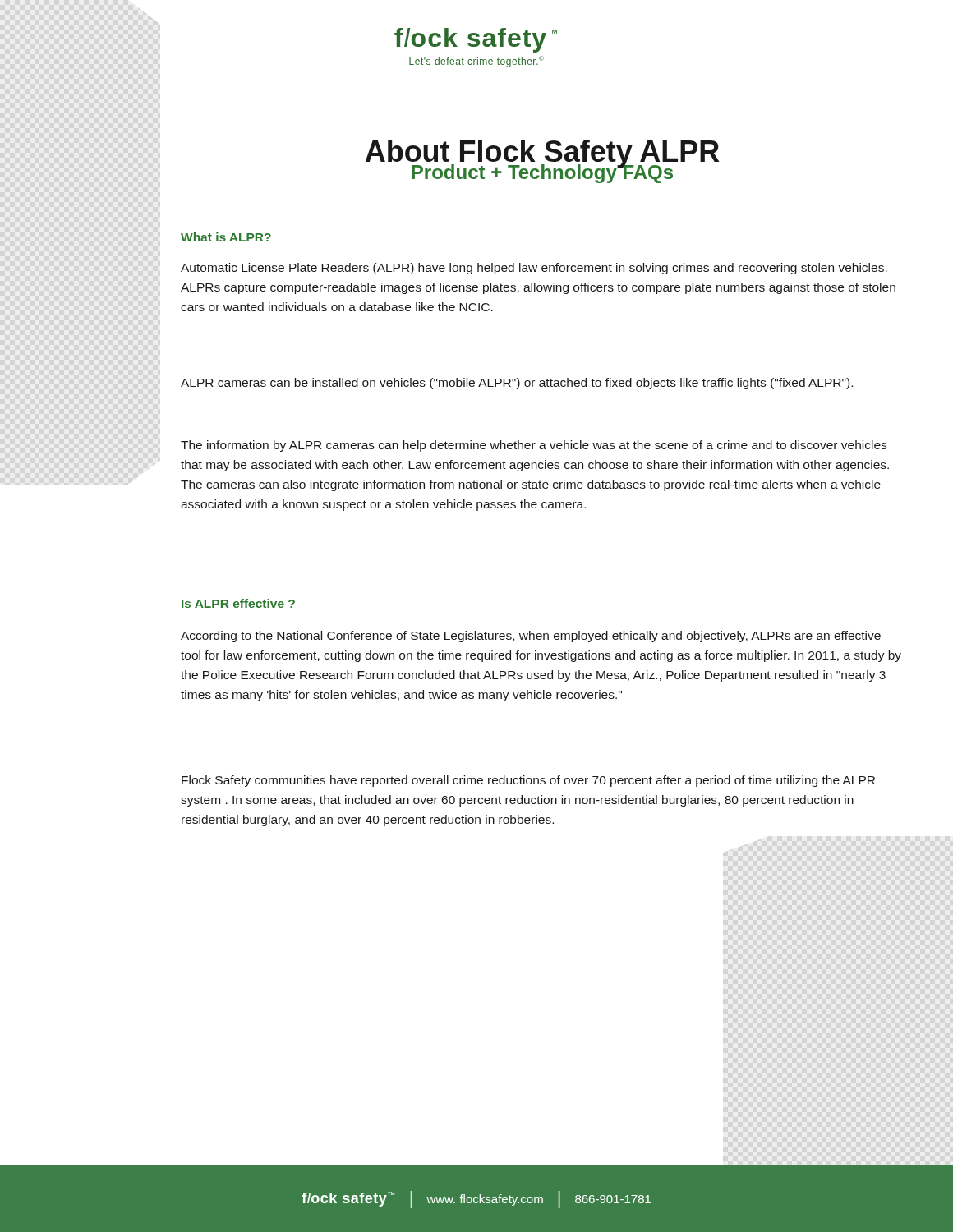Select the region starting "Flock Safety communities have reported overall"
Image resolution: width=953 pixels, height=1232 pixels.
(x=542, y=800)
